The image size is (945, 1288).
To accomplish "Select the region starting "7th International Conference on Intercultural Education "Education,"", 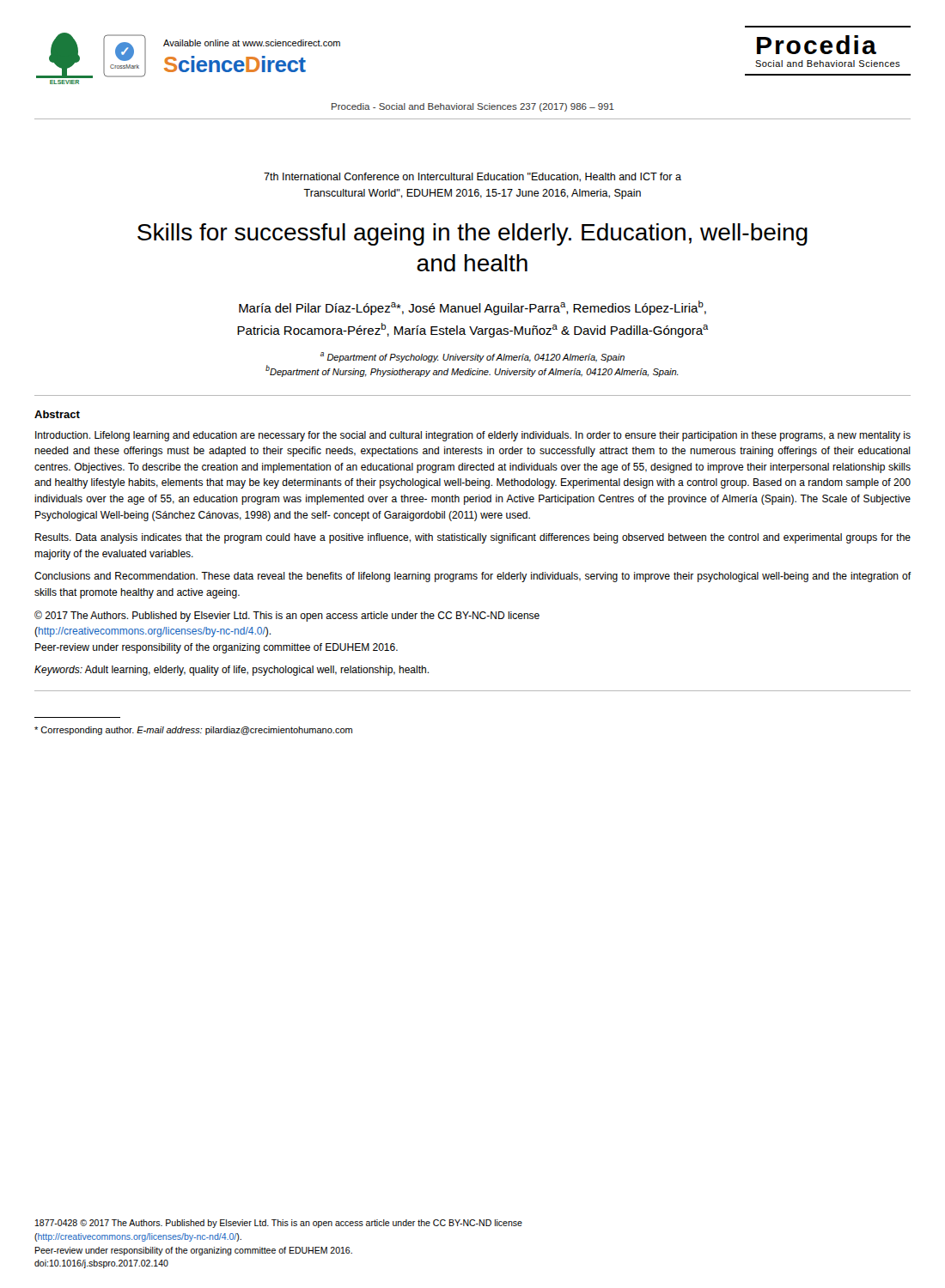I will point(472,185).
